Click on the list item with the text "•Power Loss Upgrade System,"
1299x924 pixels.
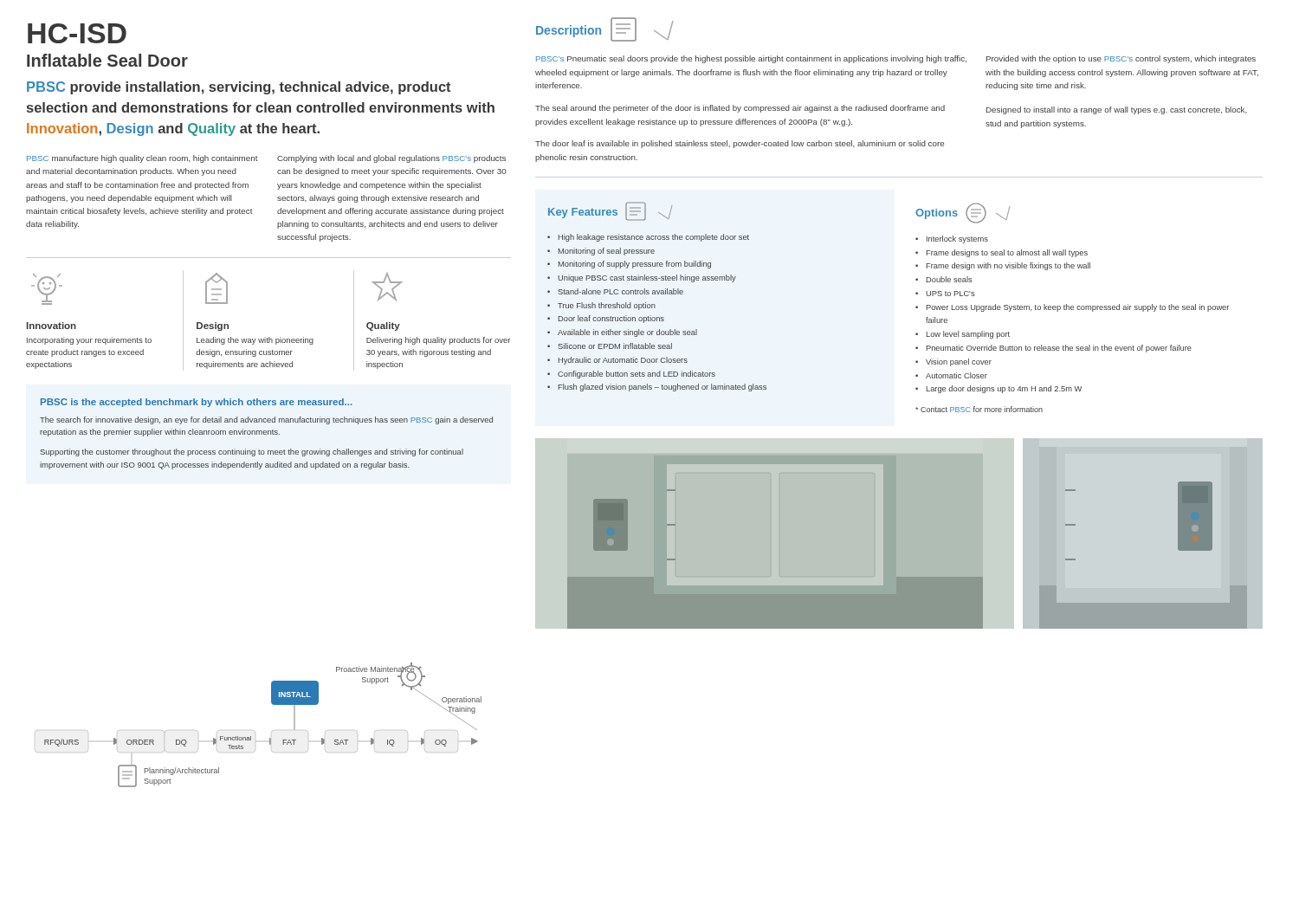[1072, 313]
